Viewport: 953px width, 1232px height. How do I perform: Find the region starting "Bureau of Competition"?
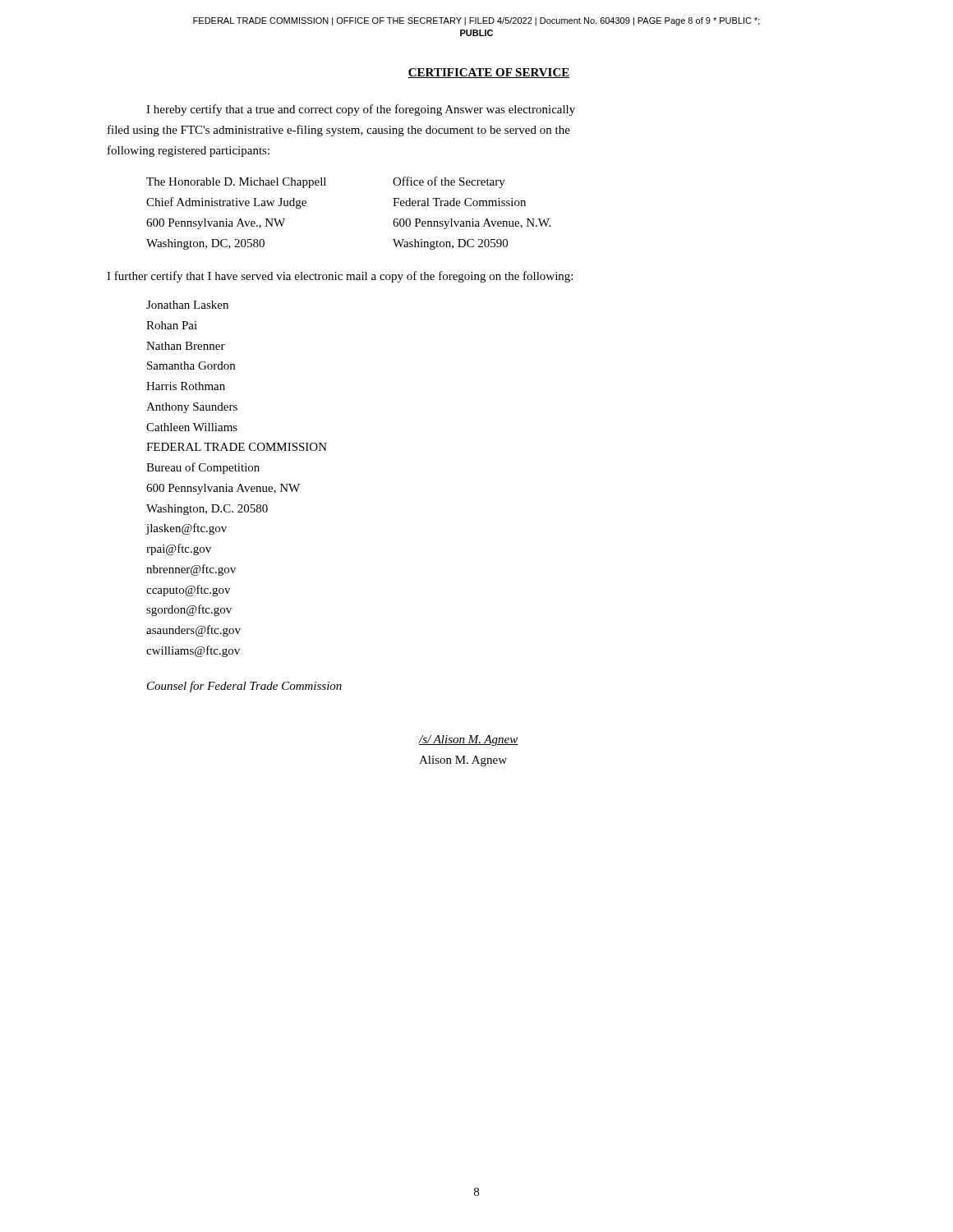point(203,467)
